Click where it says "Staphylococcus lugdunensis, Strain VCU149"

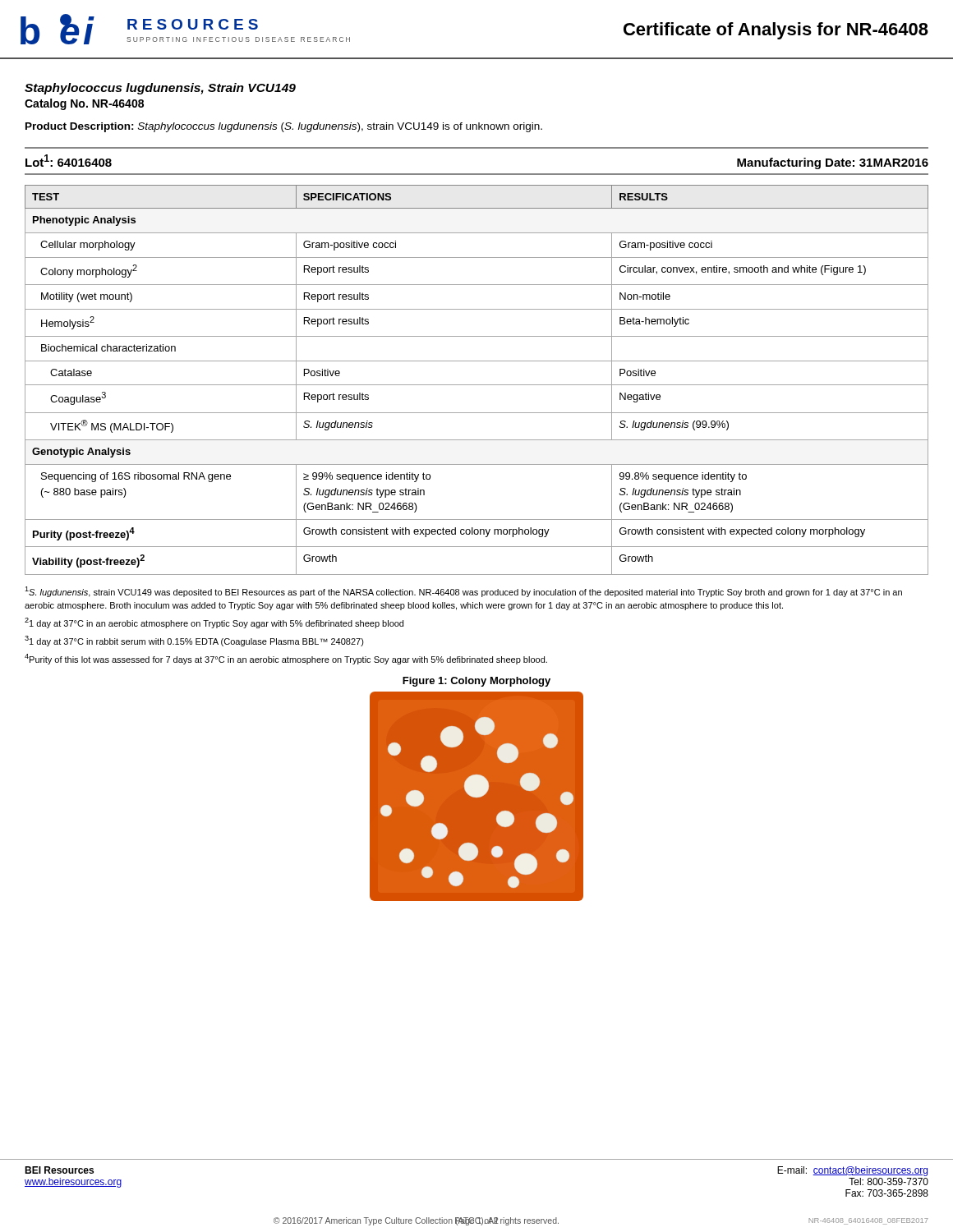(160, 87)
